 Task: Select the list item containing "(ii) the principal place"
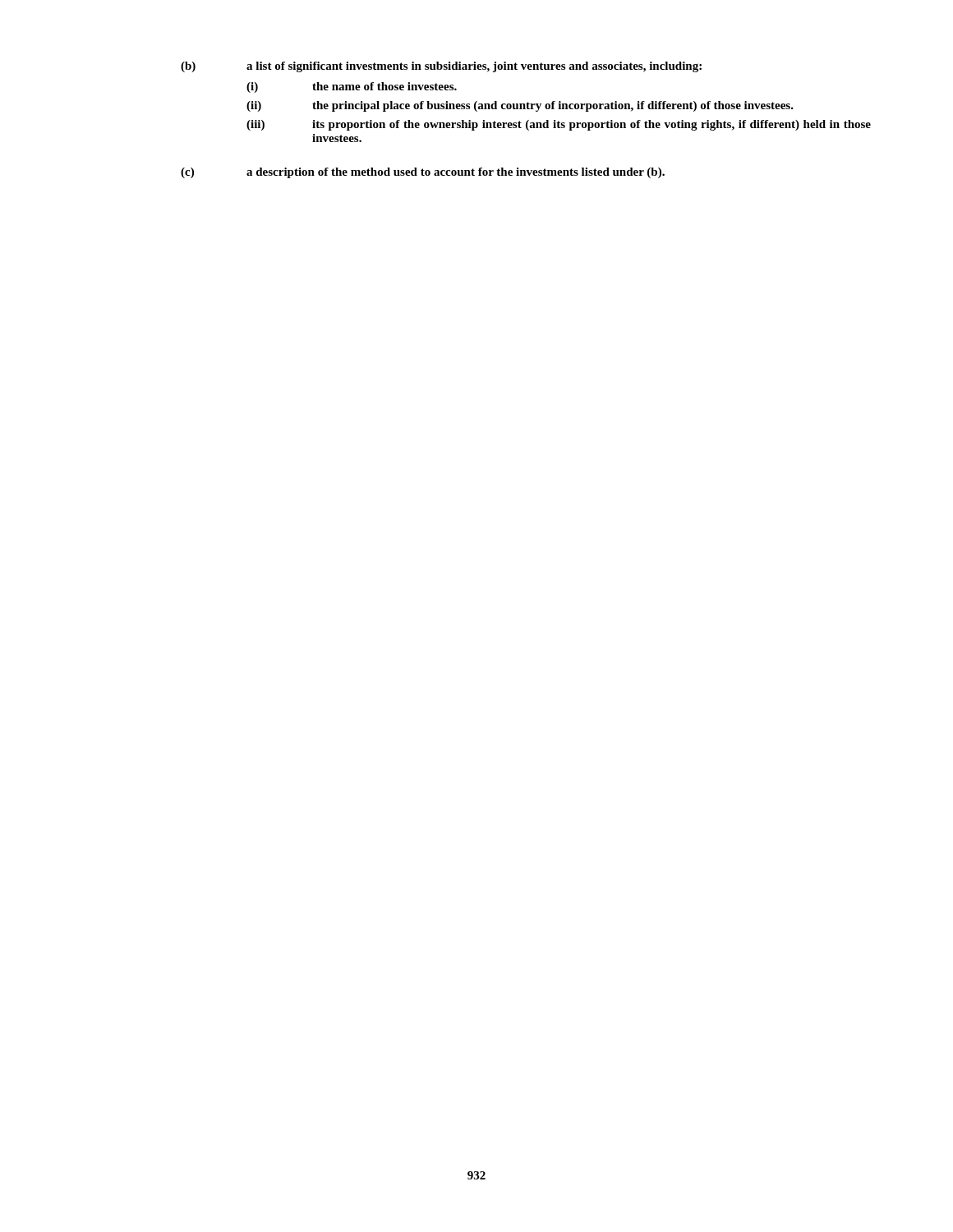tap(559, 106)
